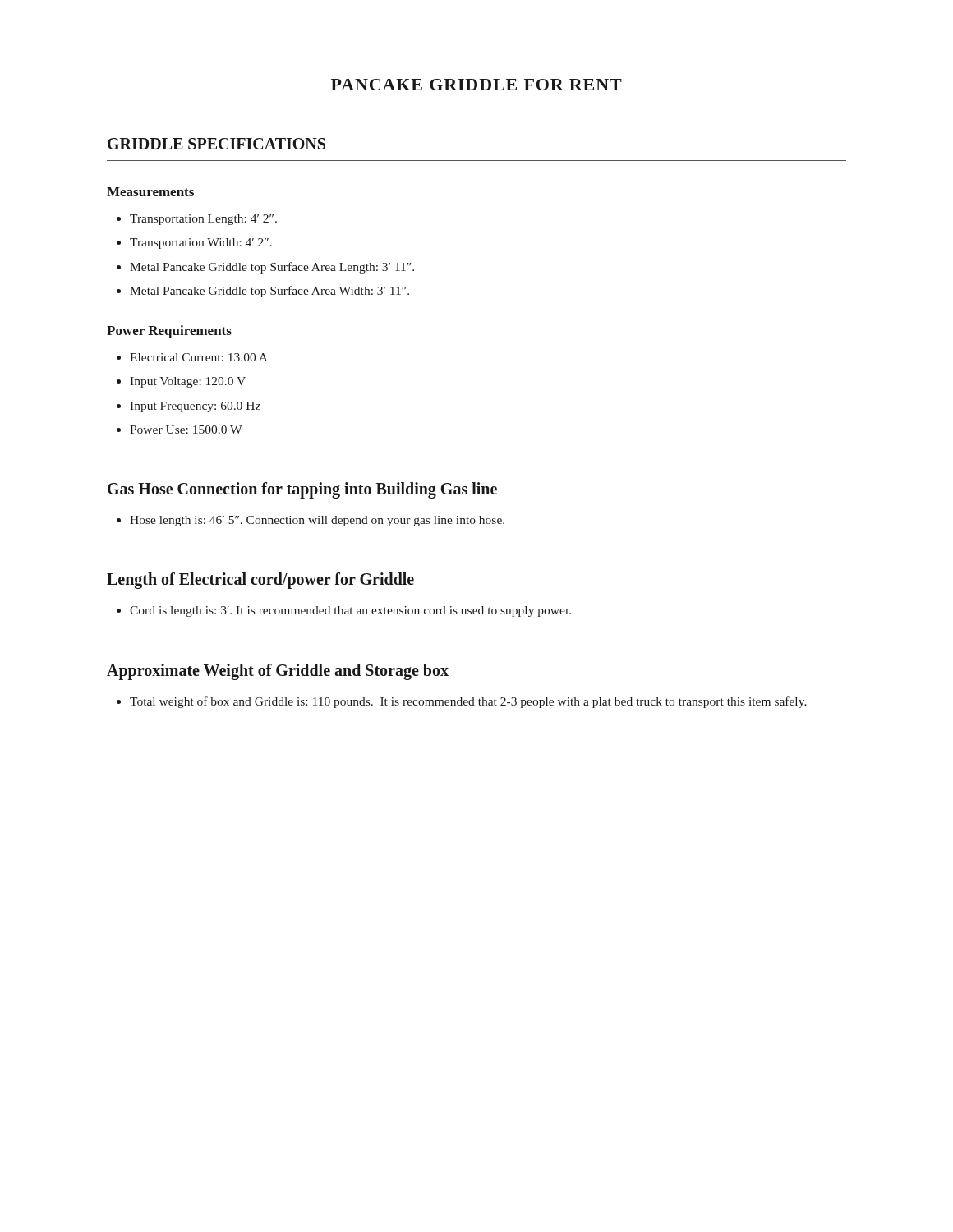Navigate to the passage starting "Transportation Width: 4′"
The image size is (953, 1232).
(201, 242)
